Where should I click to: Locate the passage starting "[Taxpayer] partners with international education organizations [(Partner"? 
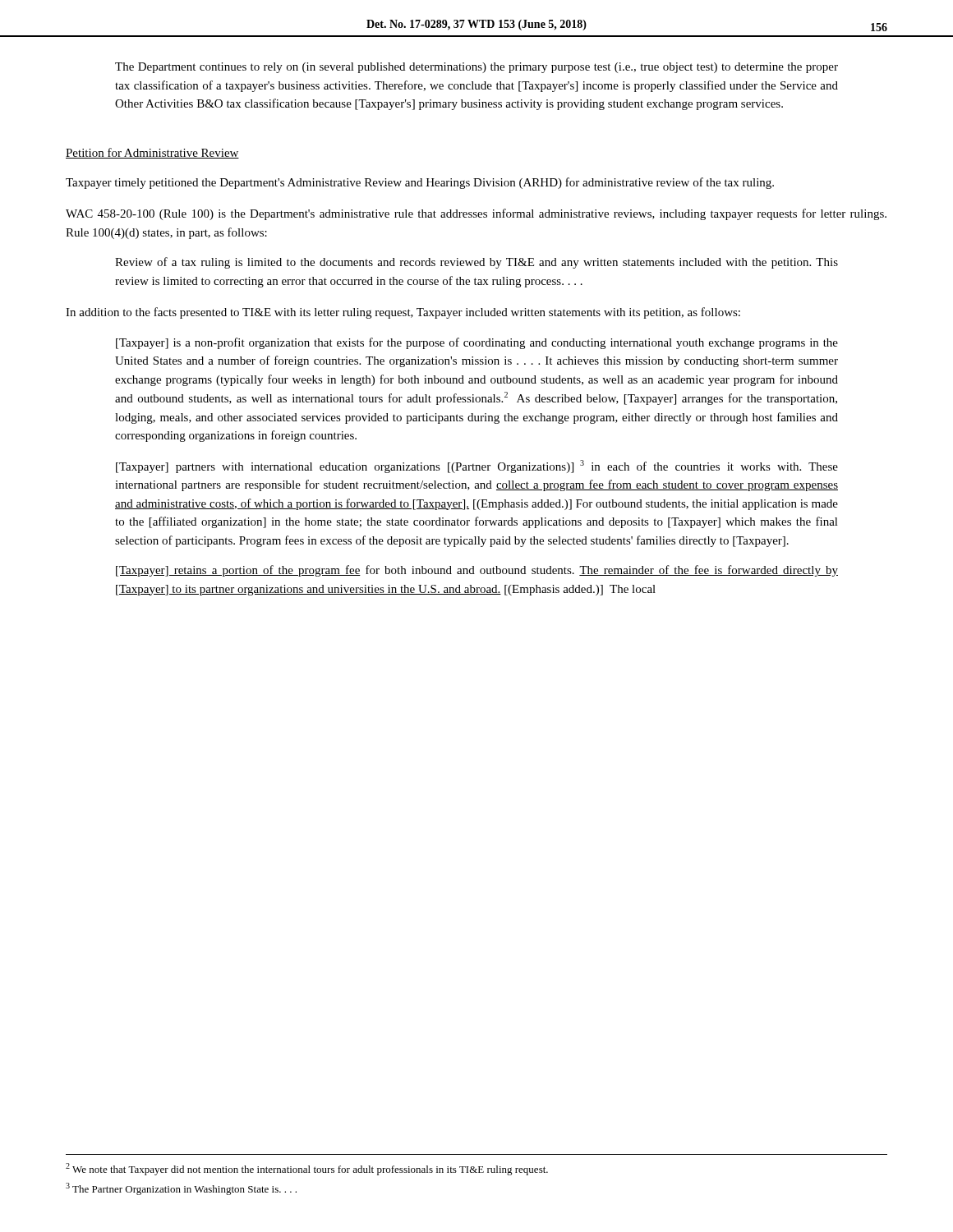click(476, 503)
